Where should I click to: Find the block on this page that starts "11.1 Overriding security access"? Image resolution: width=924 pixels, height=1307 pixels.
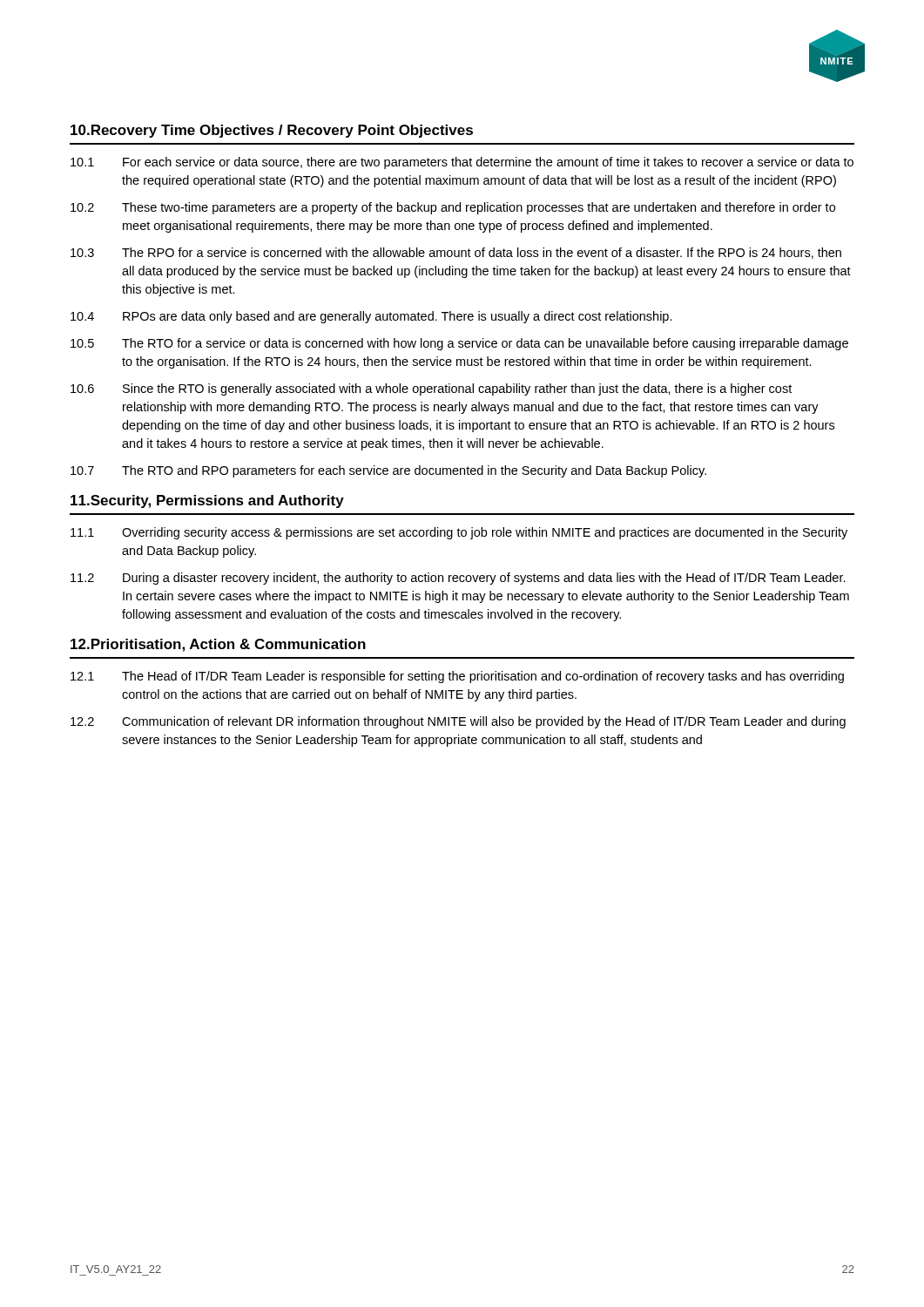462,542
